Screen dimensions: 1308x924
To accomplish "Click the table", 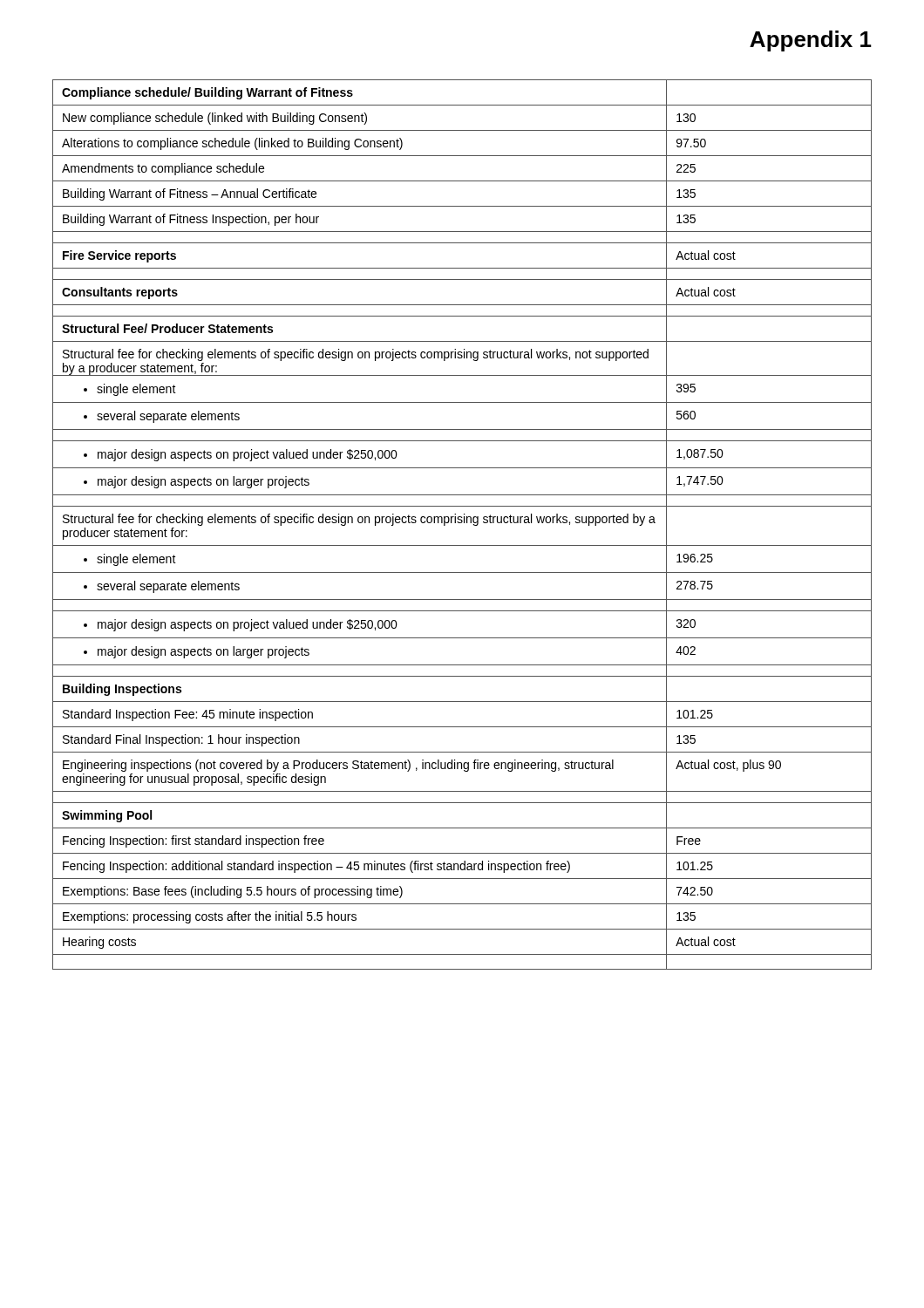I will 462,533.
